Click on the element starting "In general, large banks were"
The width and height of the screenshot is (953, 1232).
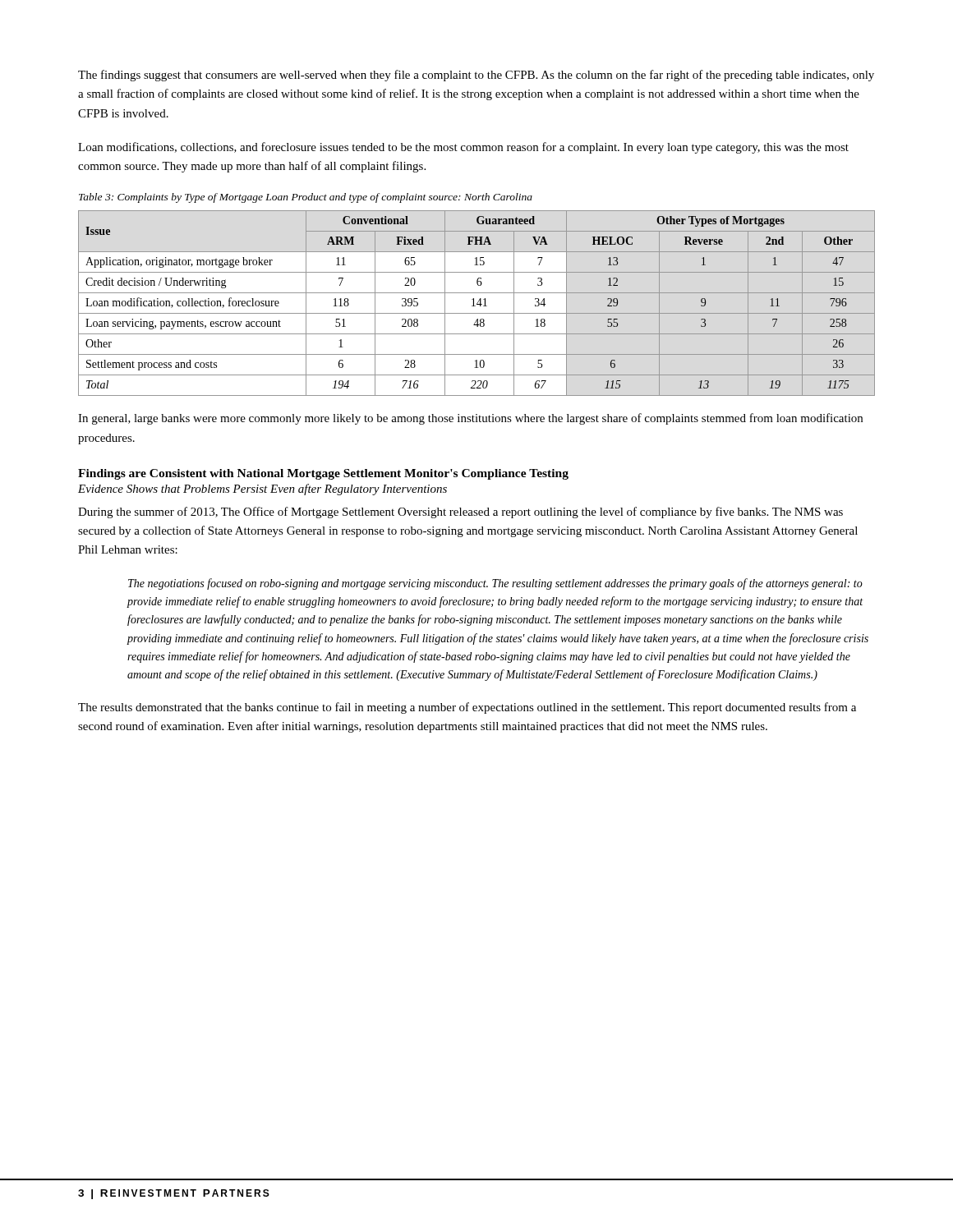coord(471,428)
